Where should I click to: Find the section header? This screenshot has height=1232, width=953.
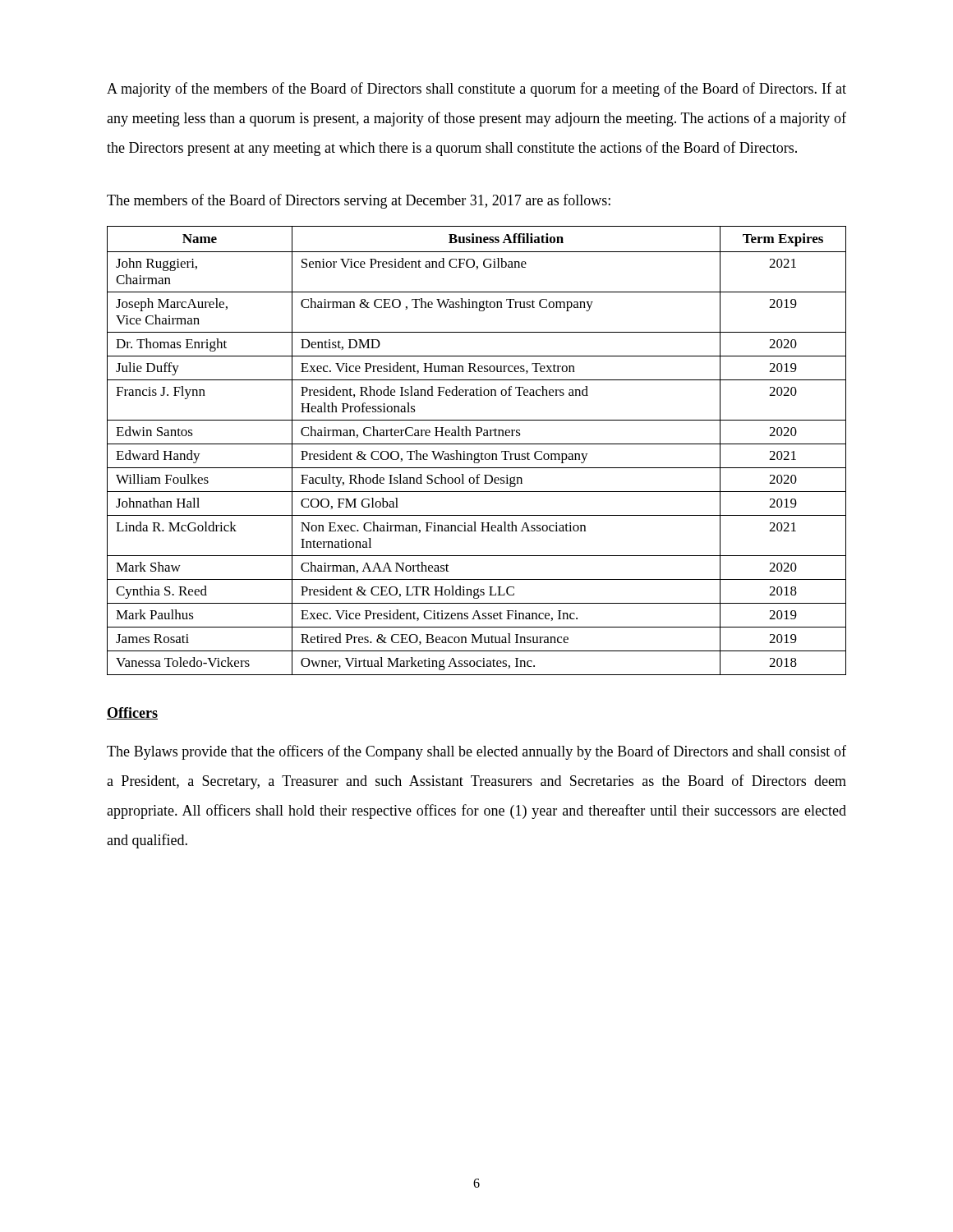pos(132,713)
